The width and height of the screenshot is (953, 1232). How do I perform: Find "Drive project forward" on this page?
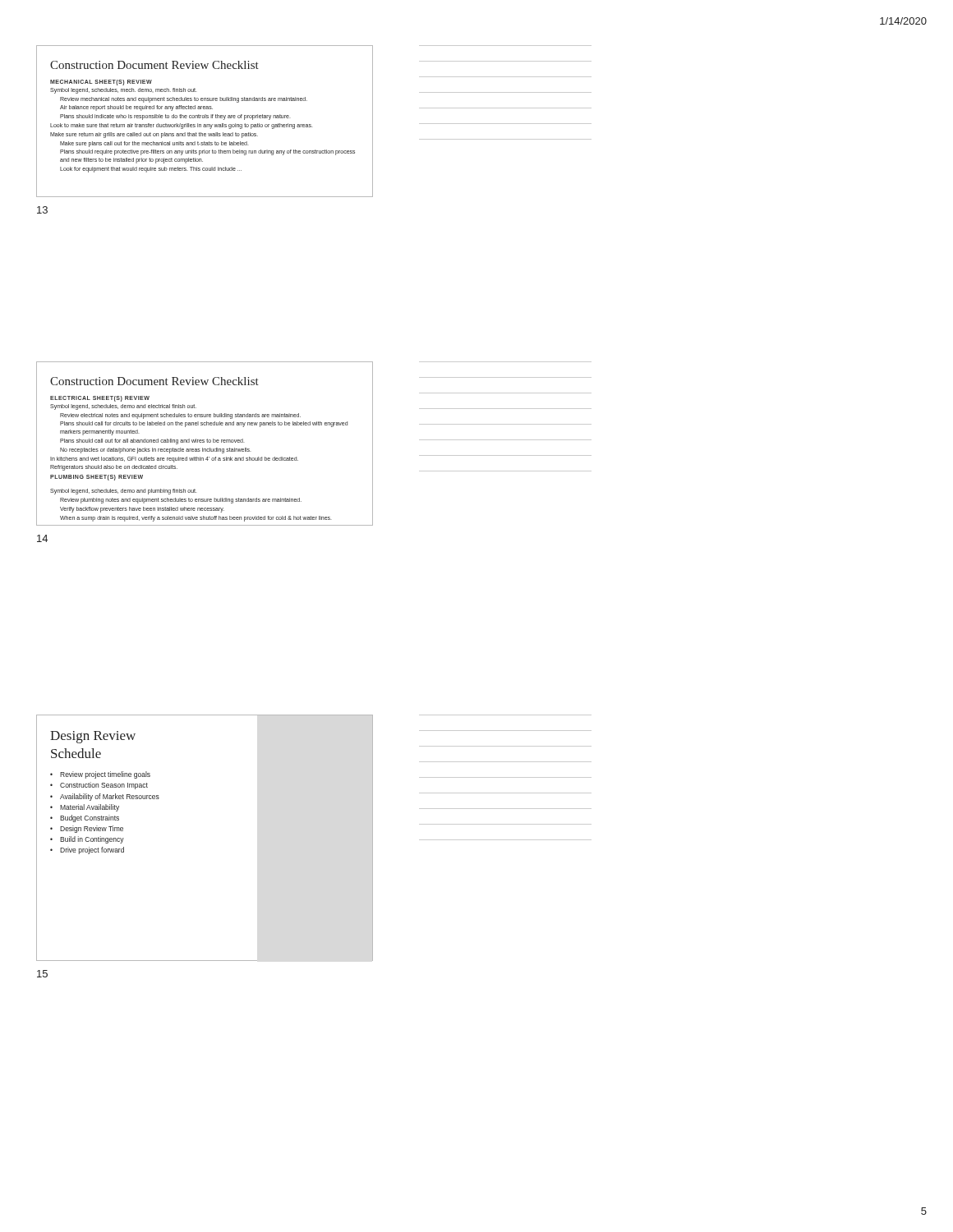92,850
